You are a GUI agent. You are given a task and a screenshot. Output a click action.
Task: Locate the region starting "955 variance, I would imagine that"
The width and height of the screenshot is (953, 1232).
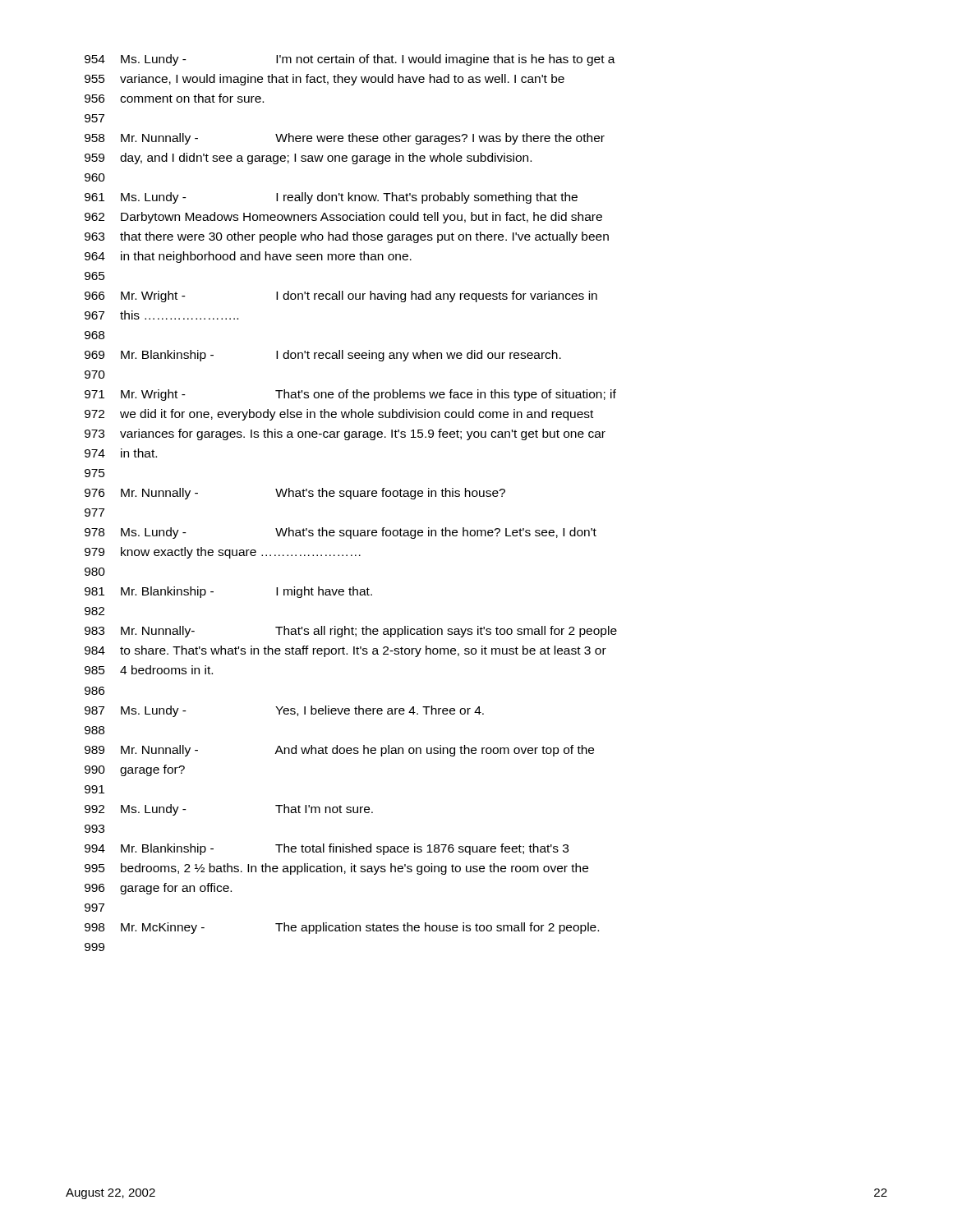pyautogui.click(x=476, y=79)
